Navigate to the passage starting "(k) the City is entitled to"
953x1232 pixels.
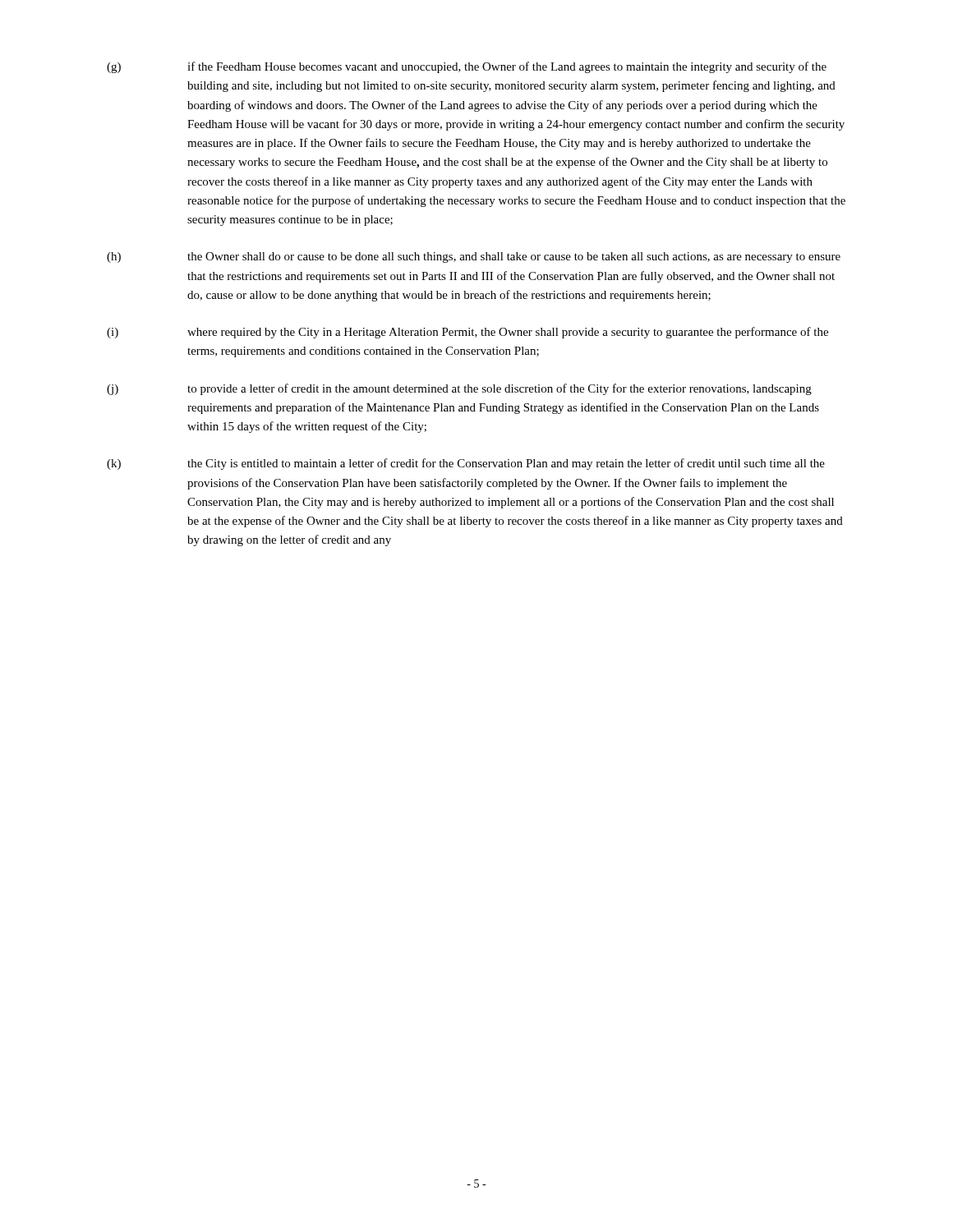click(476, 502)
